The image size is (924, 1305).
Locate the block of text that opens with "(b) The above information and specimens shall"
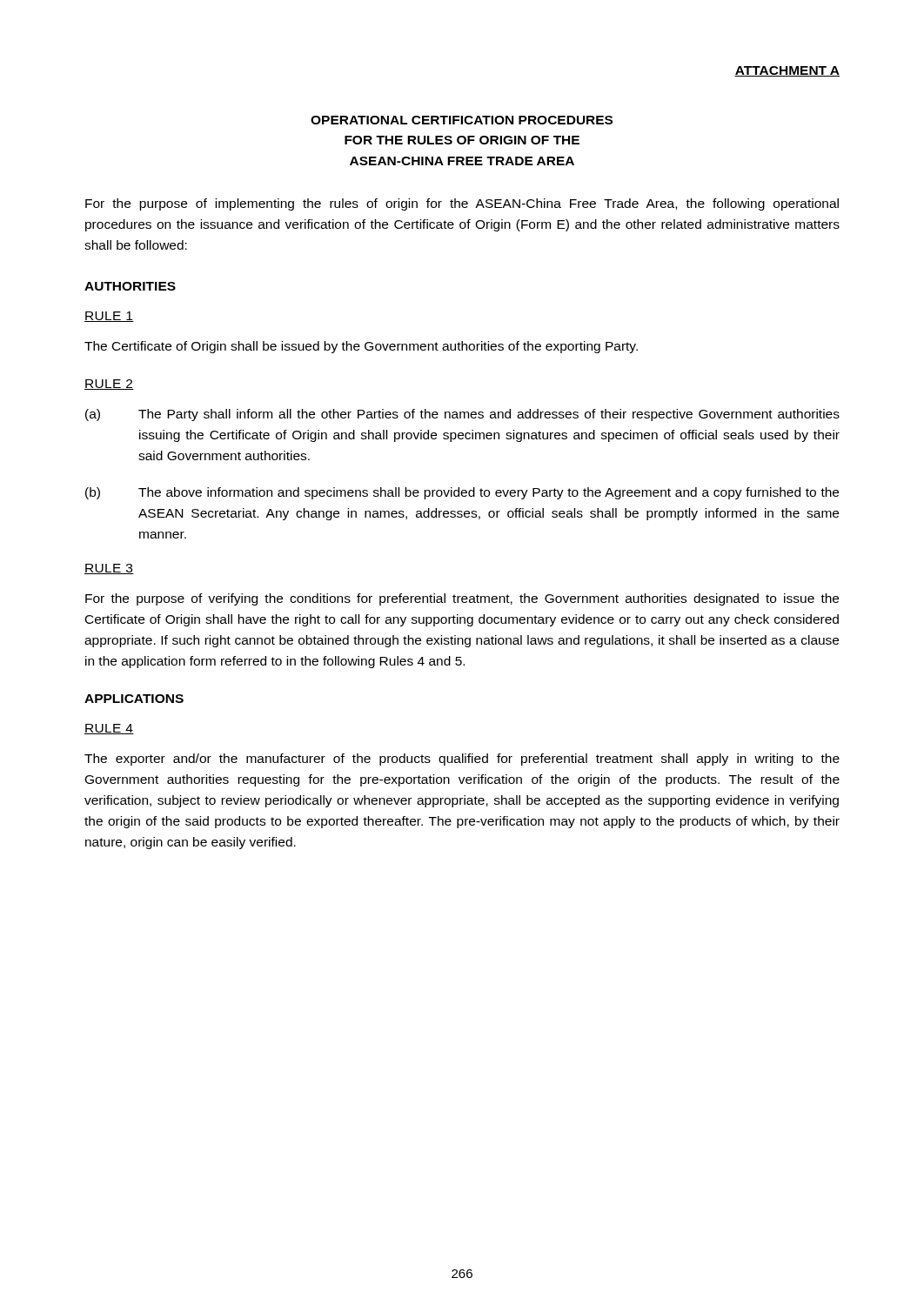pyautogui.click(x=462, y=513)
